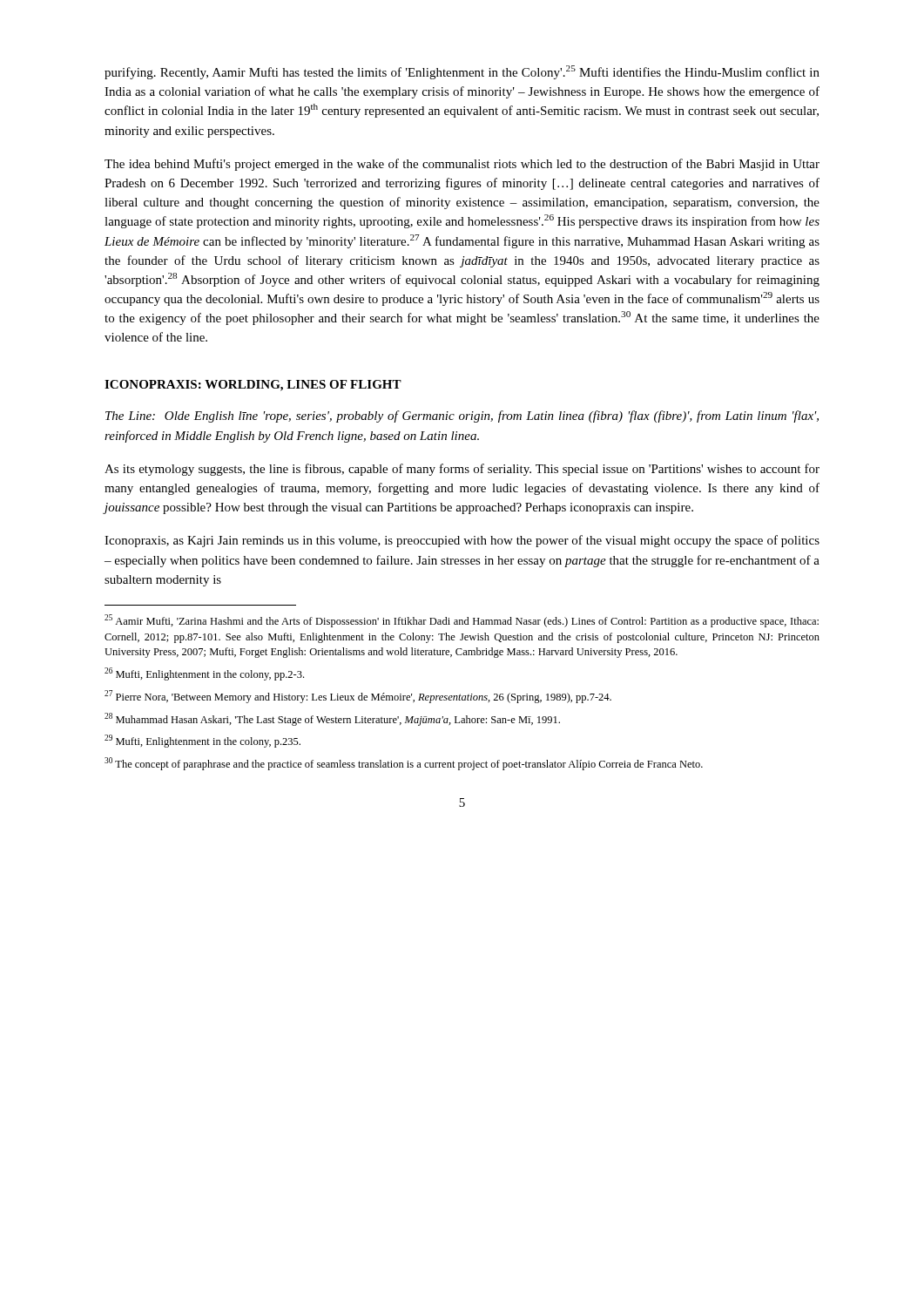This screenshot has width=924, height=1307.
Task: Click on the text block that reads "purifying. Recently, Aamir Mufti"
Action: click(x=462, y=100)
